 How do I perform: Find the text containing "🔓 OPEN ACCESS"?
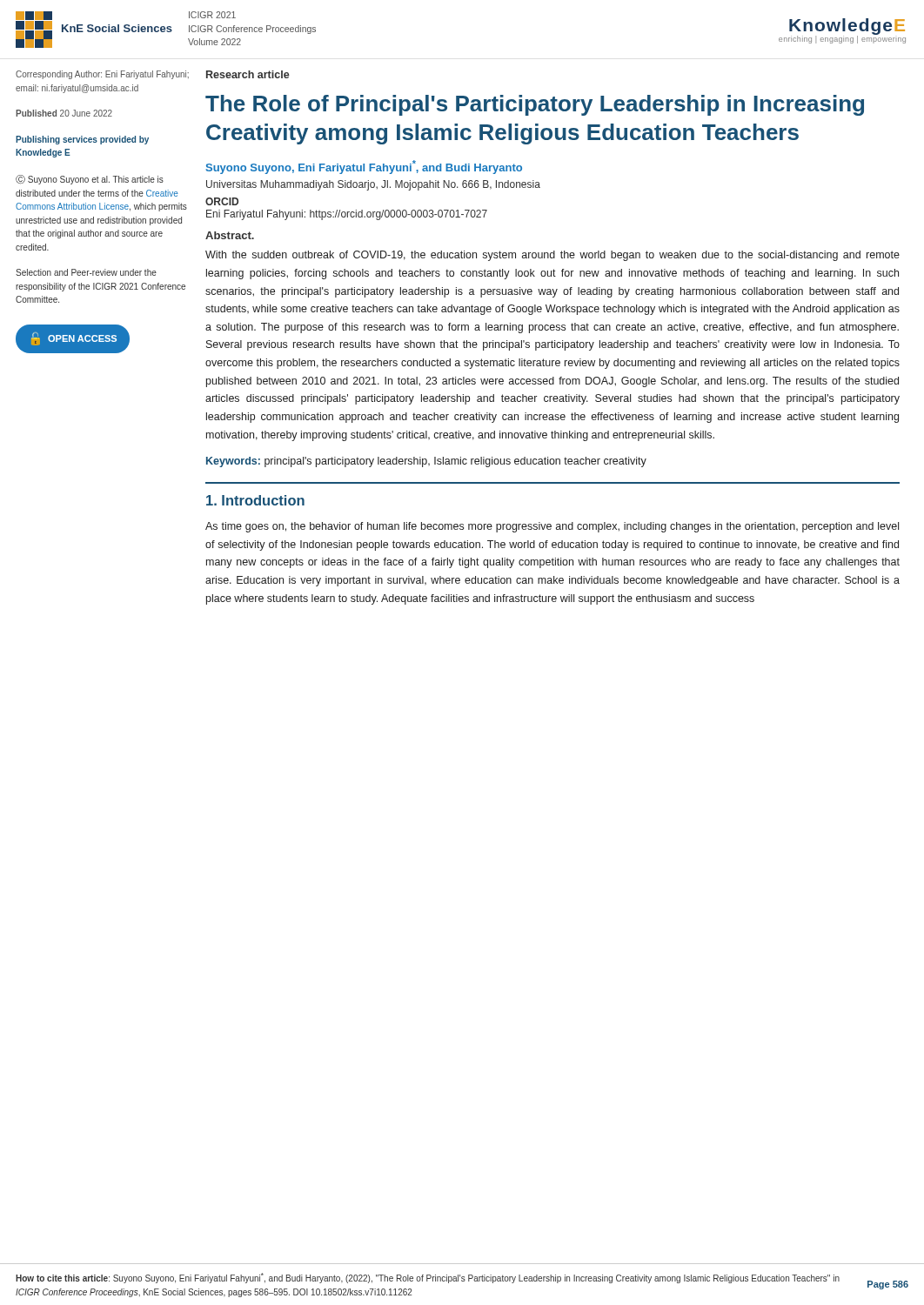coord(72,339)
